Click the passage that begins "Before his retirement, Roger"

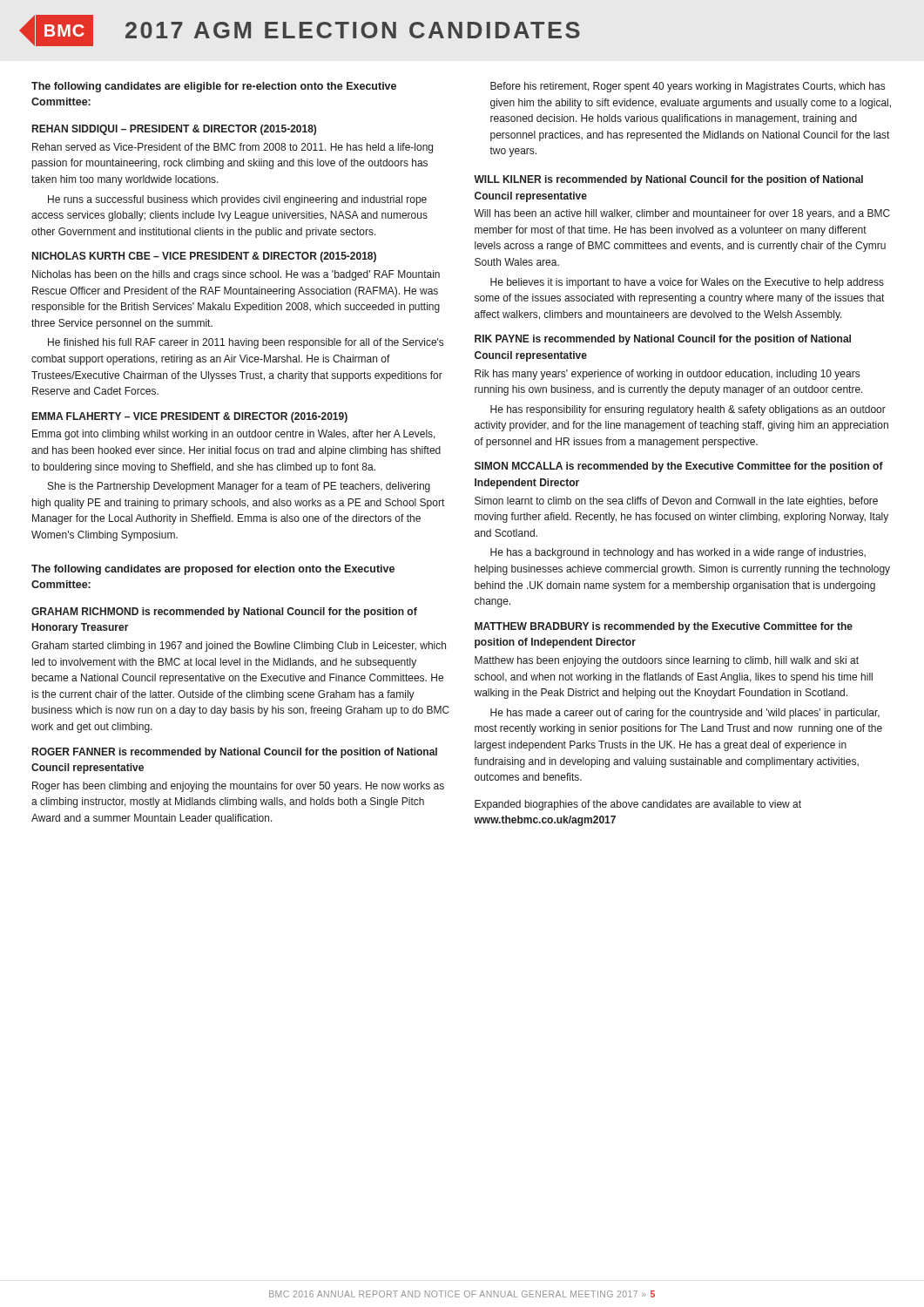click(691, 119)
